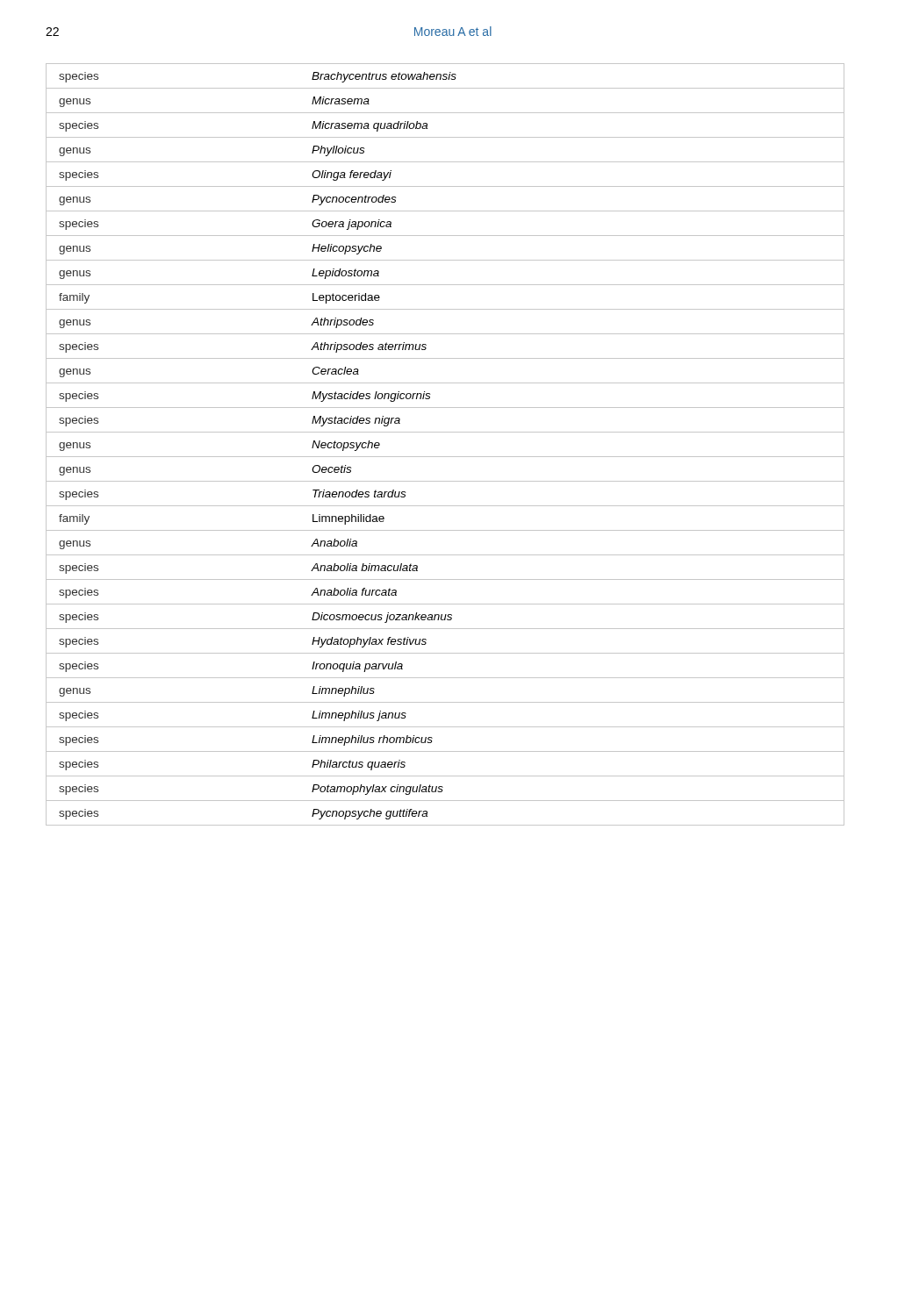Locate a table
Viewport: 905px width, 1316px height.
point(445,444)
